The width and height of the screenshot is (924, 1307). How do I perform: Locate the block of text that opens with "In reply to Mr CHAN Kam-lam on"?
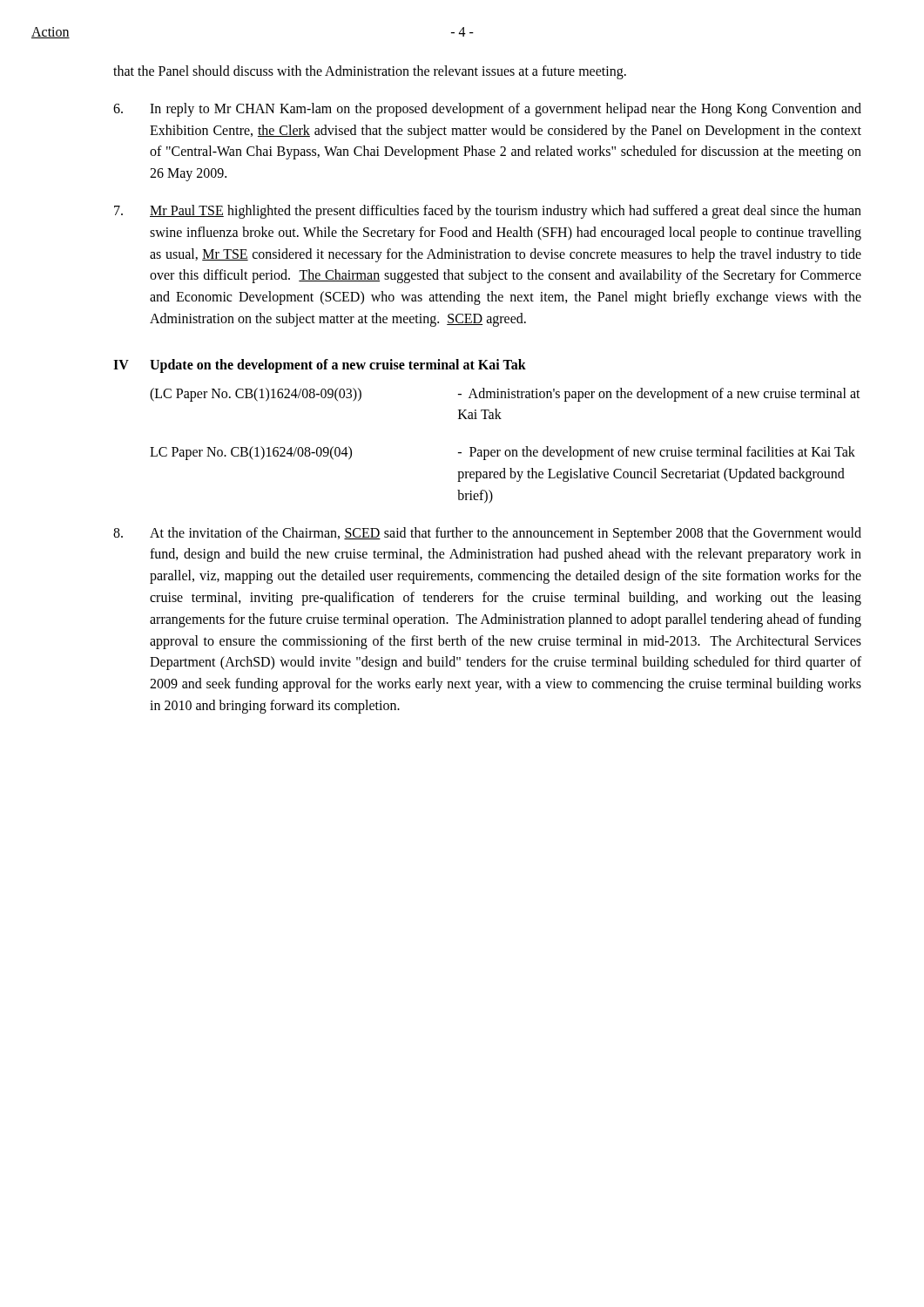[x=487, y=141]
